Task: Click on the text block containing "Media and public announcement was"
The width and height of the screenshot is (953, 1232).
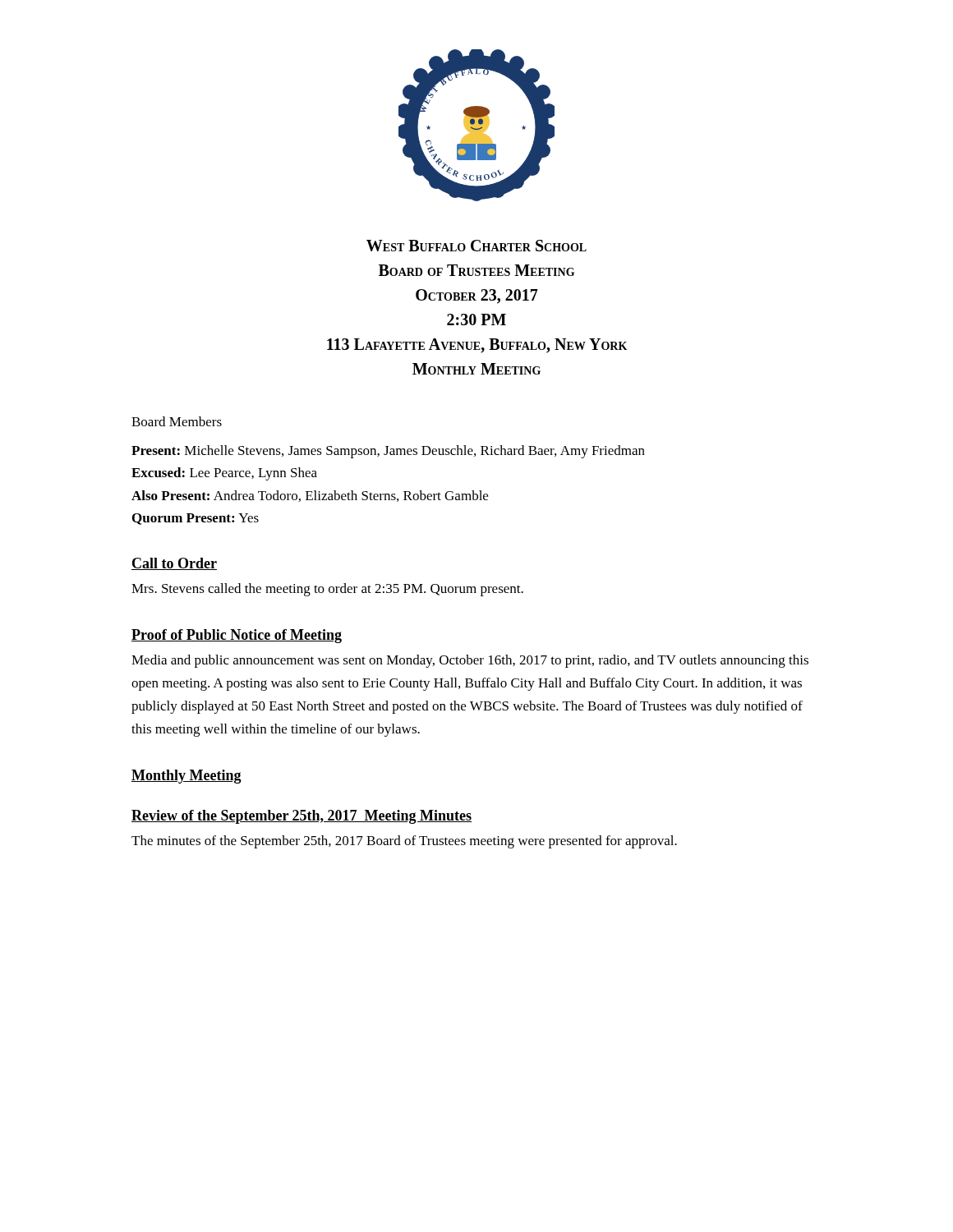Action: click(x=470, y=694)
